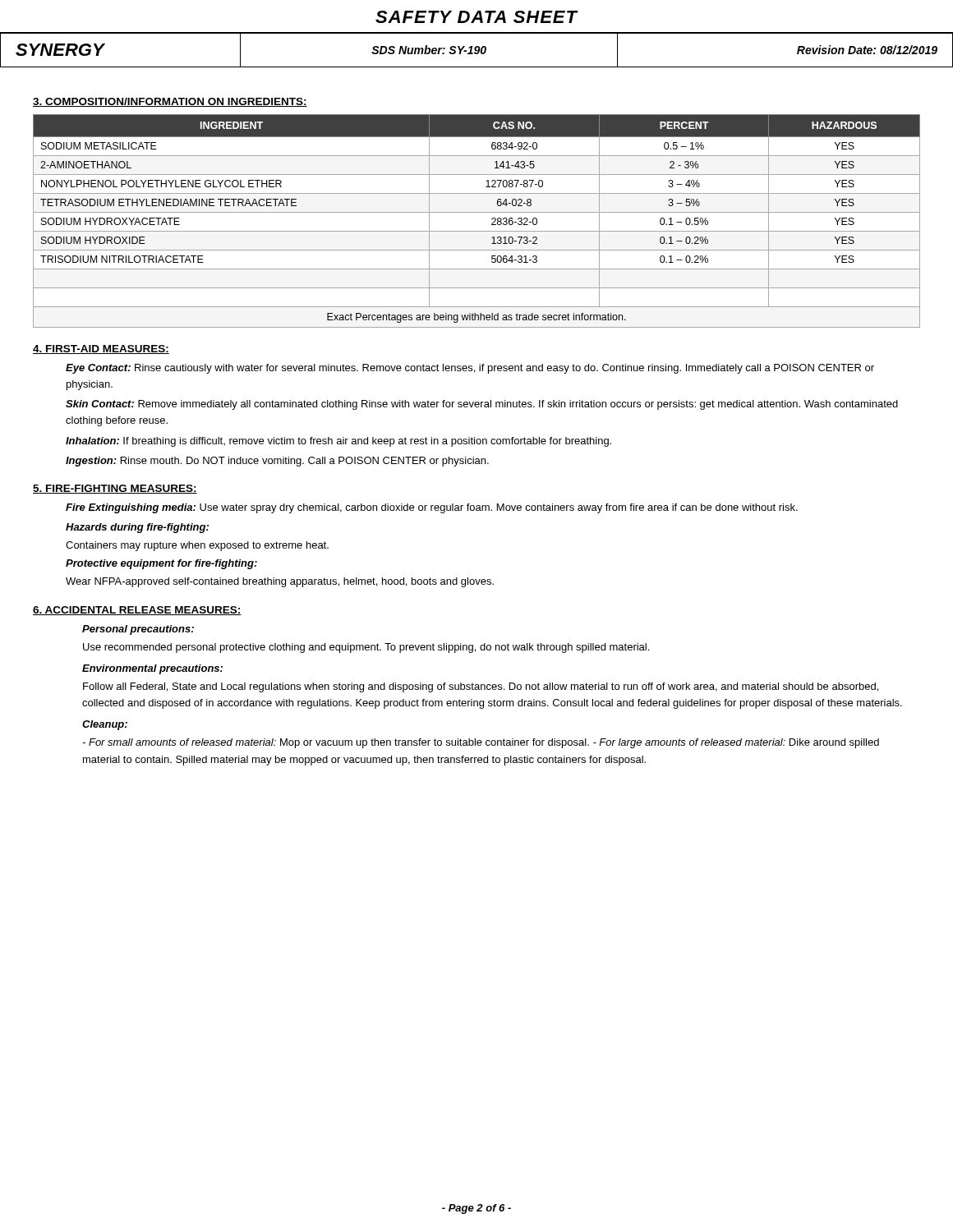Find the section header with the text "6. ACCIDENTAL RELEASE MEASURES:"
The height and width of the screenshot is (1232, 953).
[x=137, y=609]
